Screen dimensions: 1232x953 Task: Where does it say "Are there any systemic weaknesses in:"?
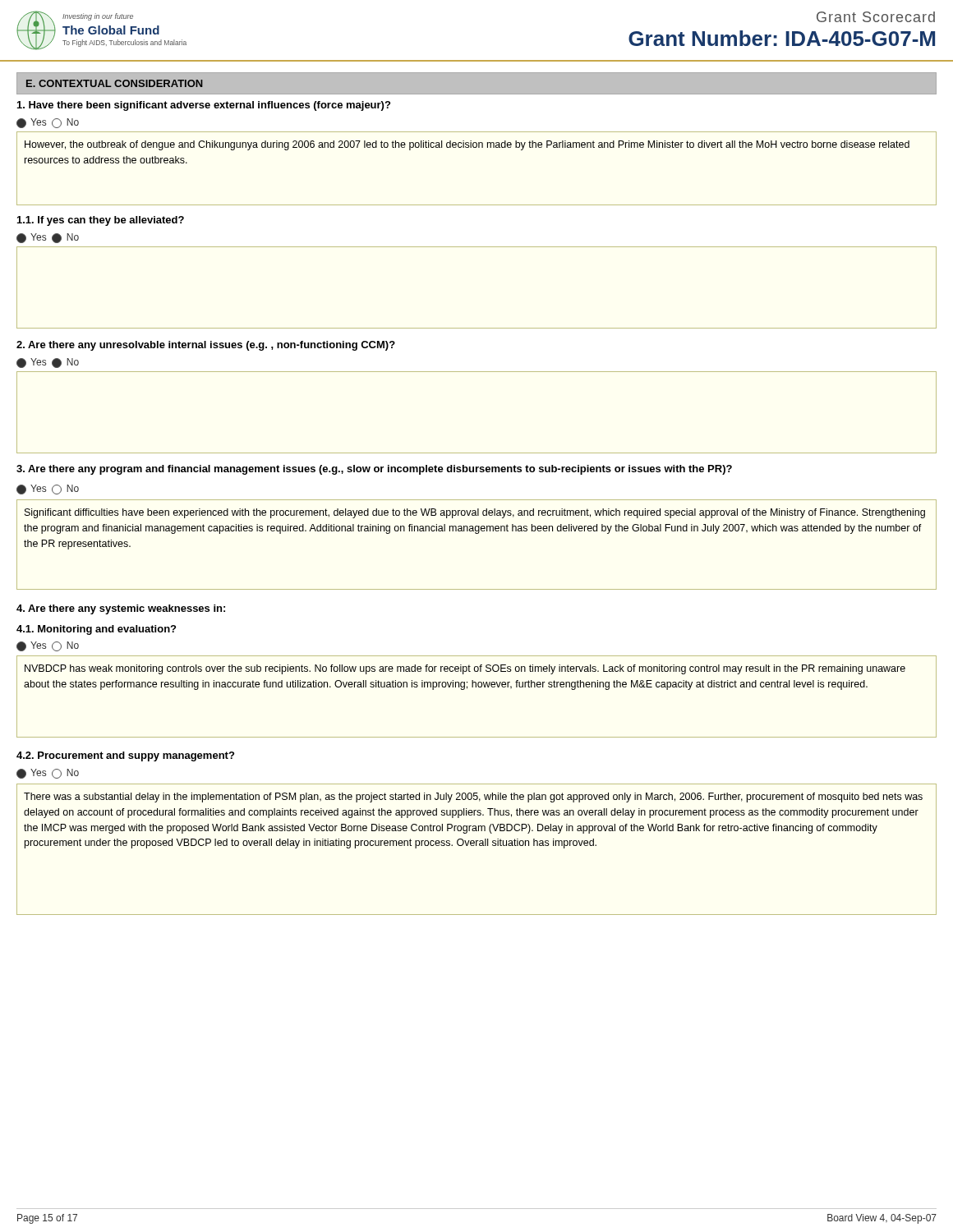pos(121,608)
